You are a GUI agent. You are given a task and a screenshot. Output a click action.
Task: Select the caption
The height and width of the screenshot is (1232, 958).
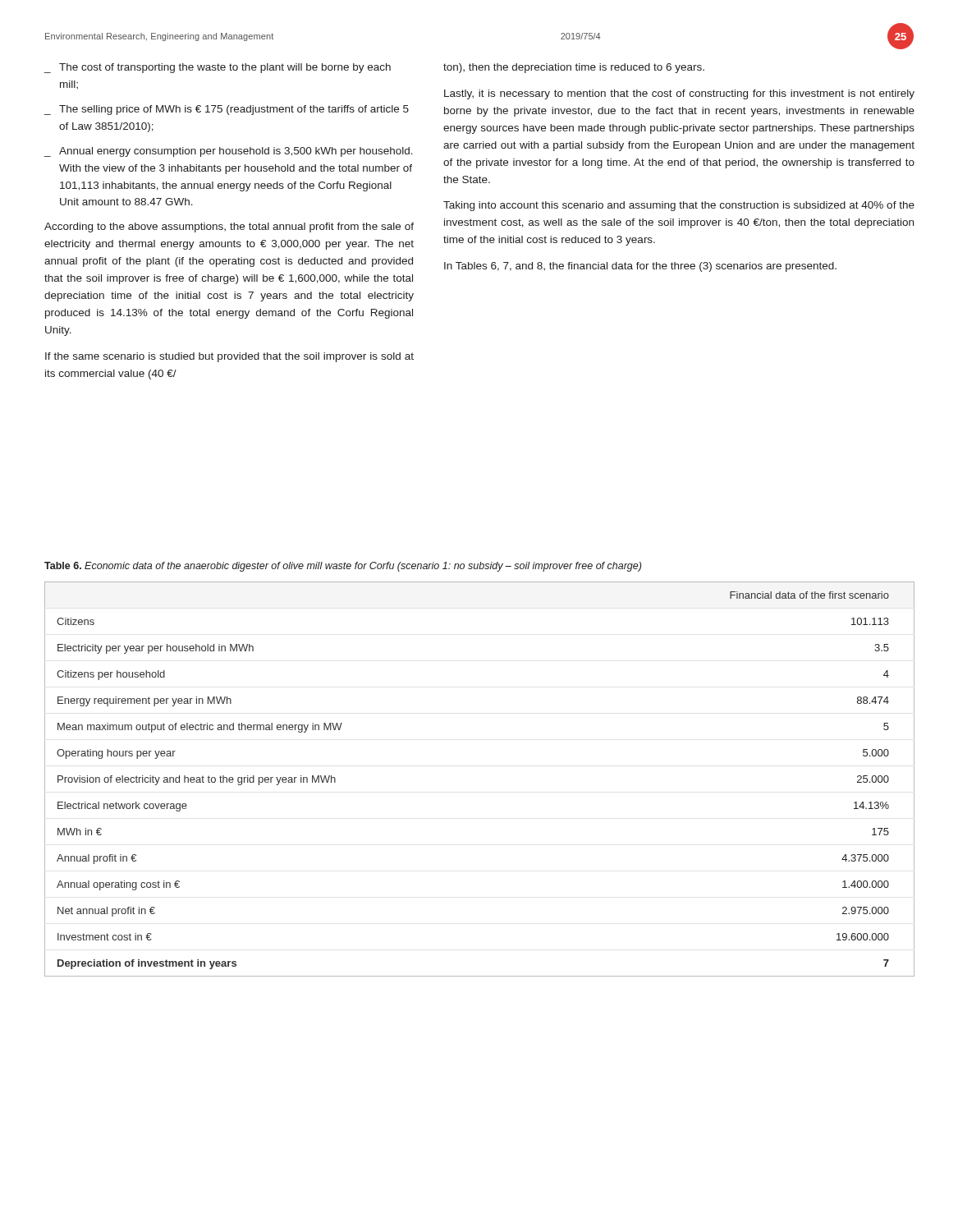tap(343, 566)
